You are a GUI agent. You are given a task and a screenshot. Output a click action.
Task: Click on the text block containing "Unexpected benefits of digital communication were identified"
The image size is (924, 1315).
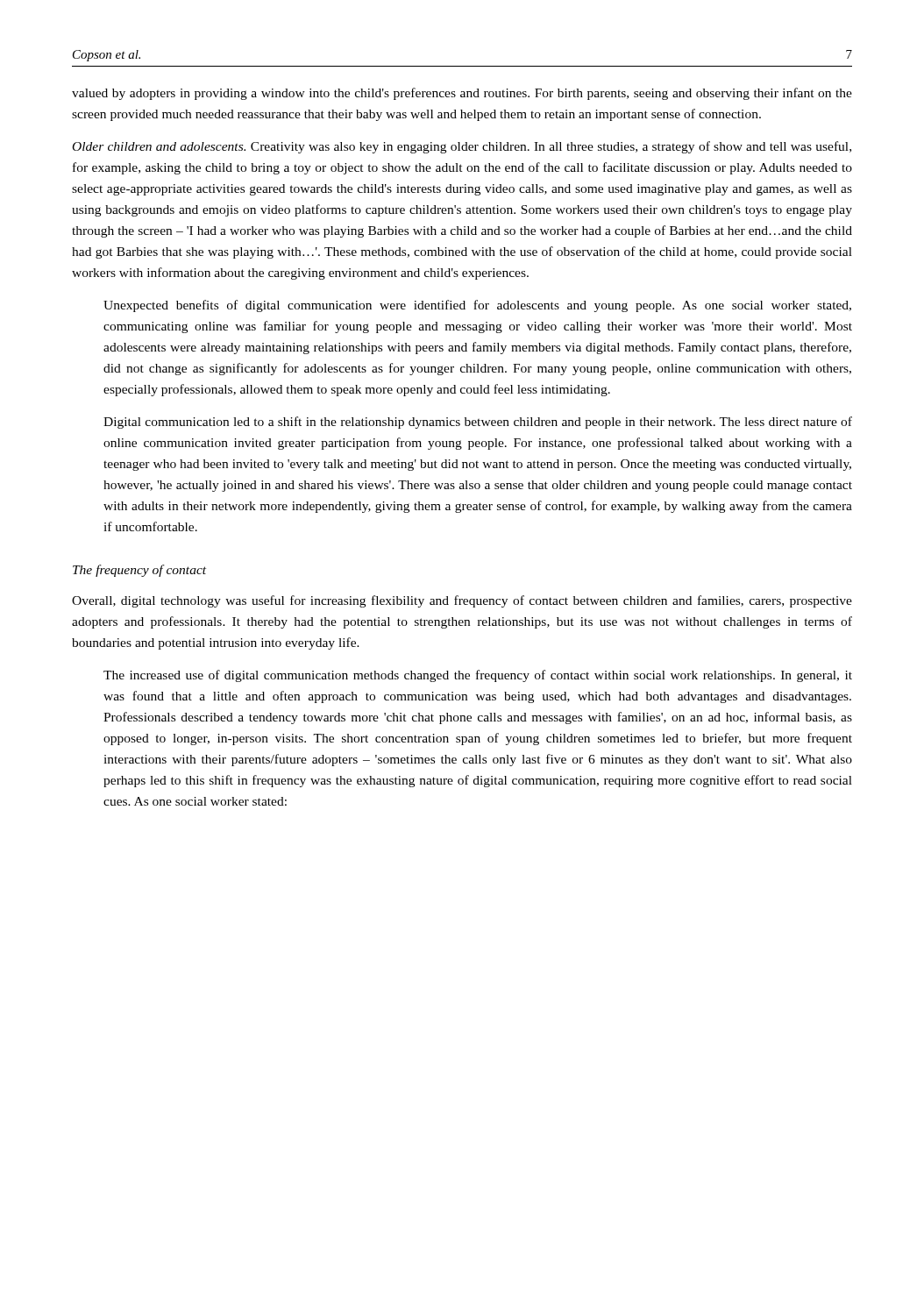[x=478, y=347]
